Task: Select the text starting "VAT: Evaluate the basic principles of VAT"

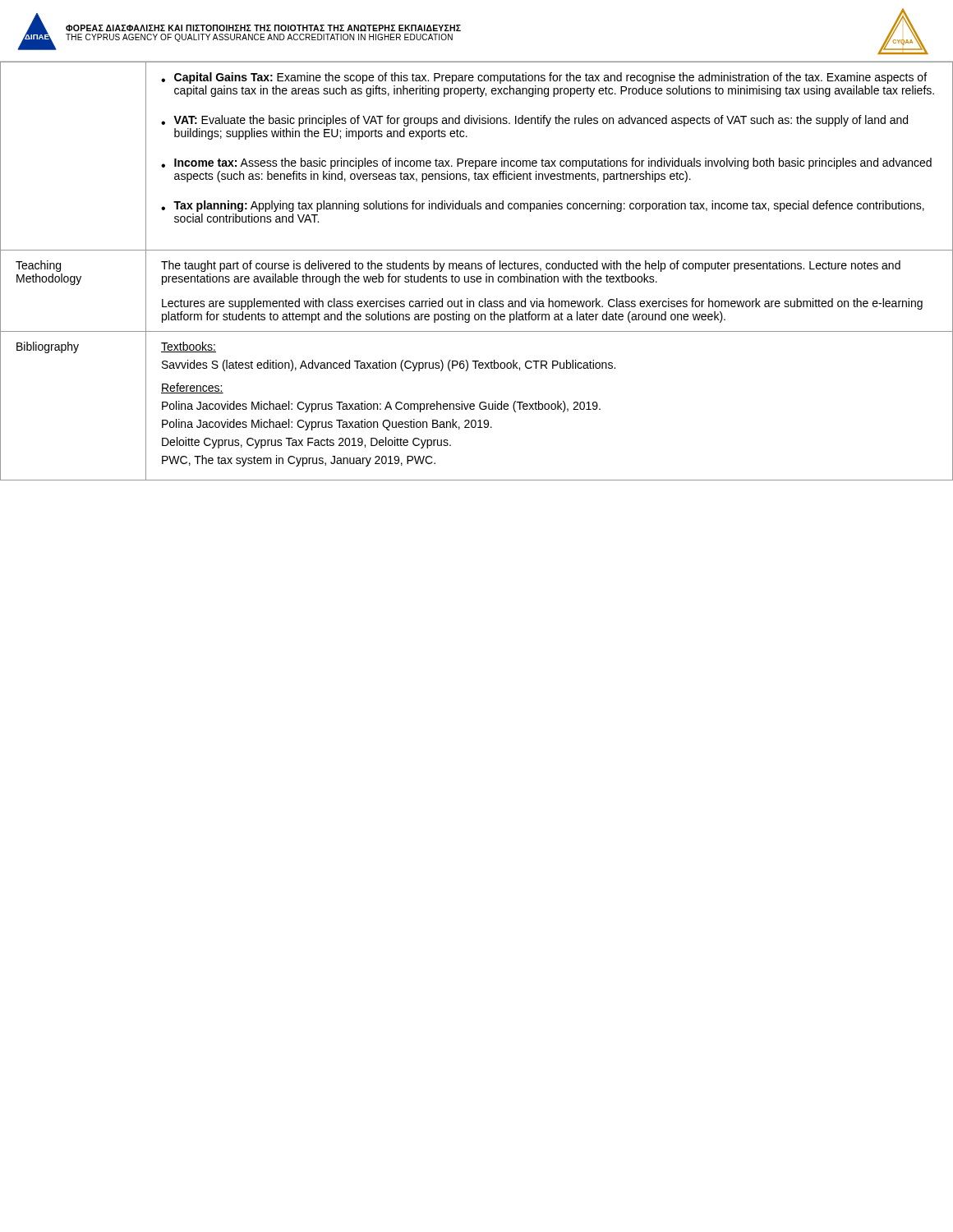Action: click(549, 126)
